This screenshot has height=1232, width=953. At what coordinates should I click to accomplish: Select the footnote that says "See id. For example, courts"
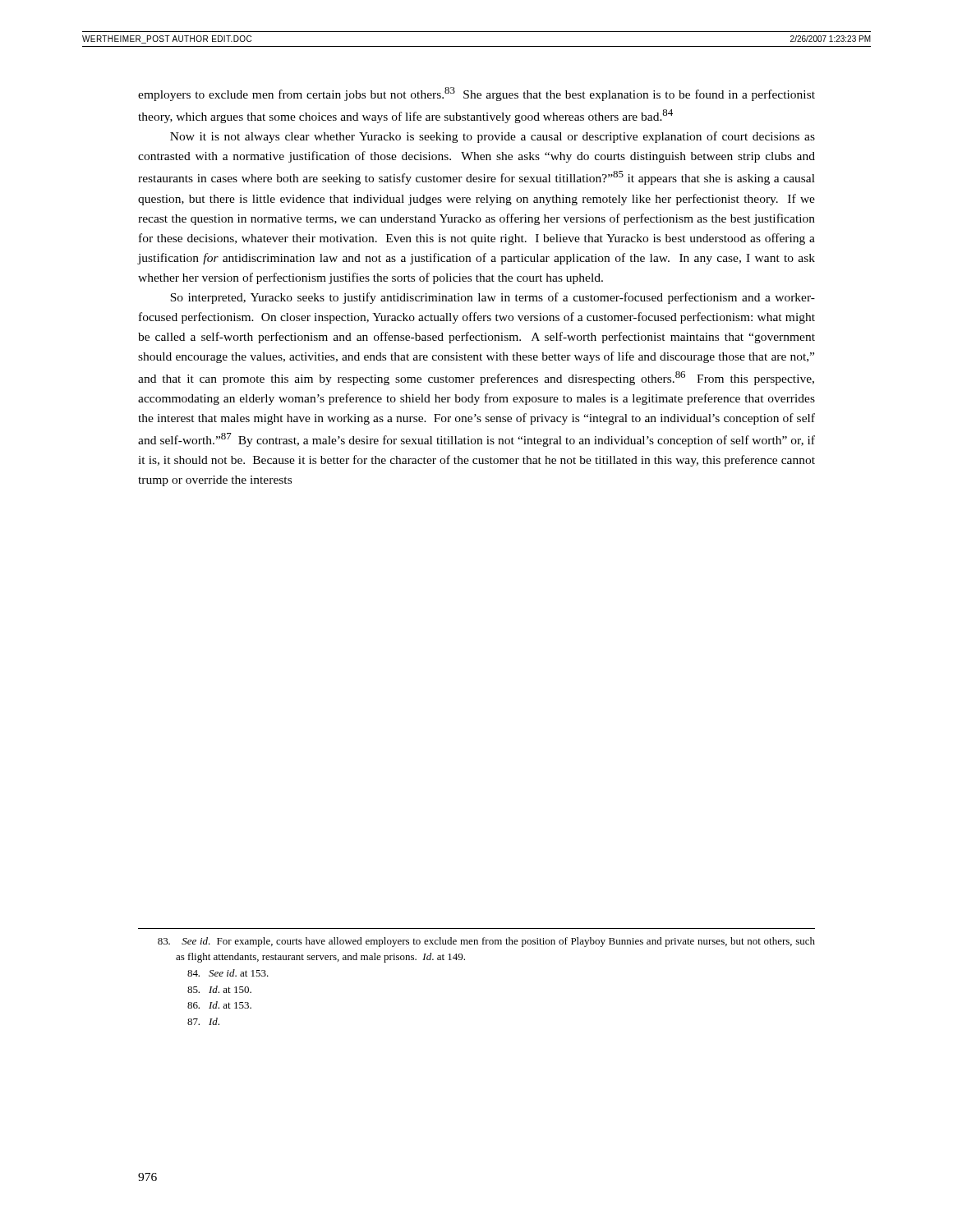pyautogui.click(x=476, y=949)
